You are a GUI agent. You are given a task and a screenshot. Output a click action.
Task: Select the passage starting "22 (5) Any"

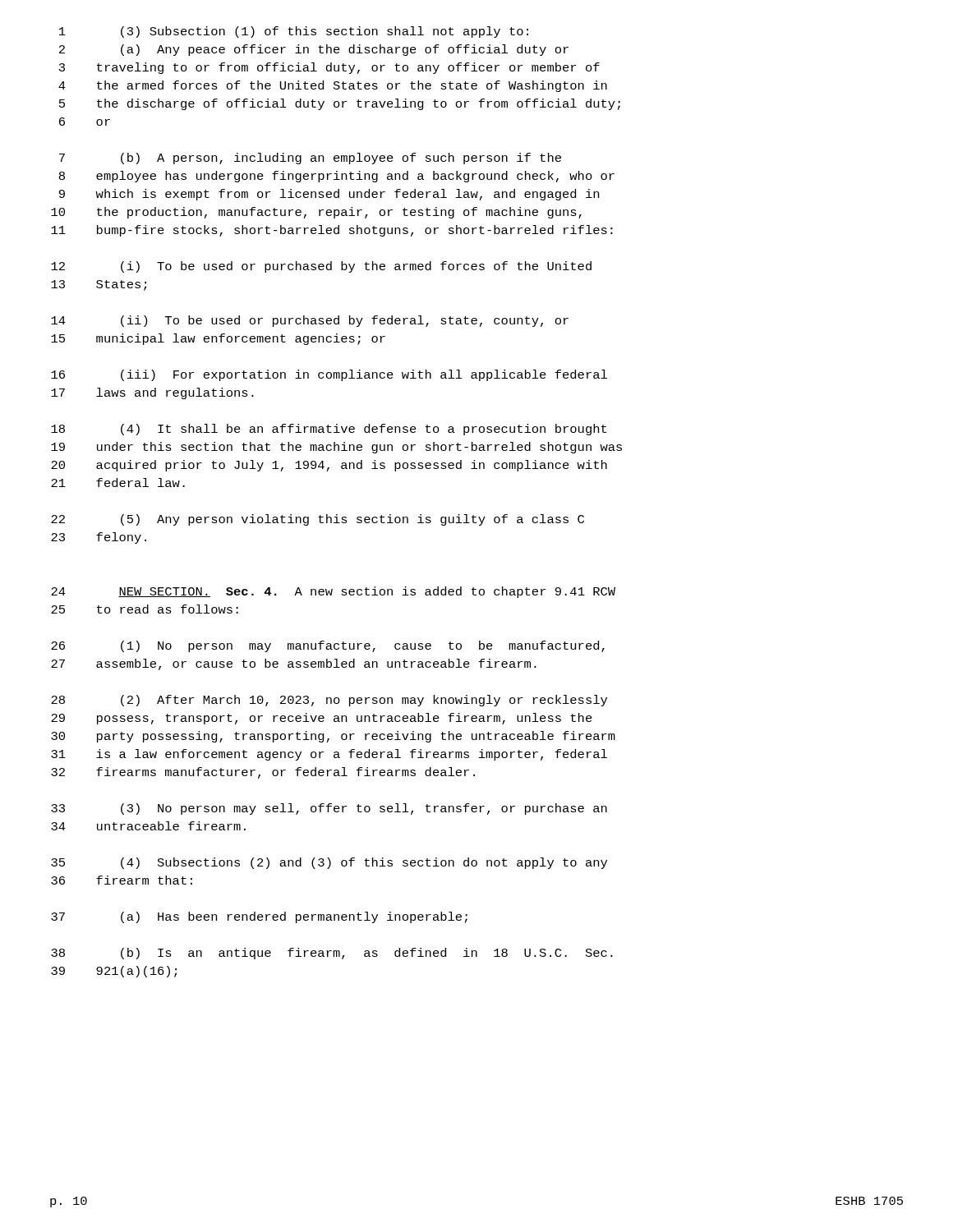pos(476,520)
